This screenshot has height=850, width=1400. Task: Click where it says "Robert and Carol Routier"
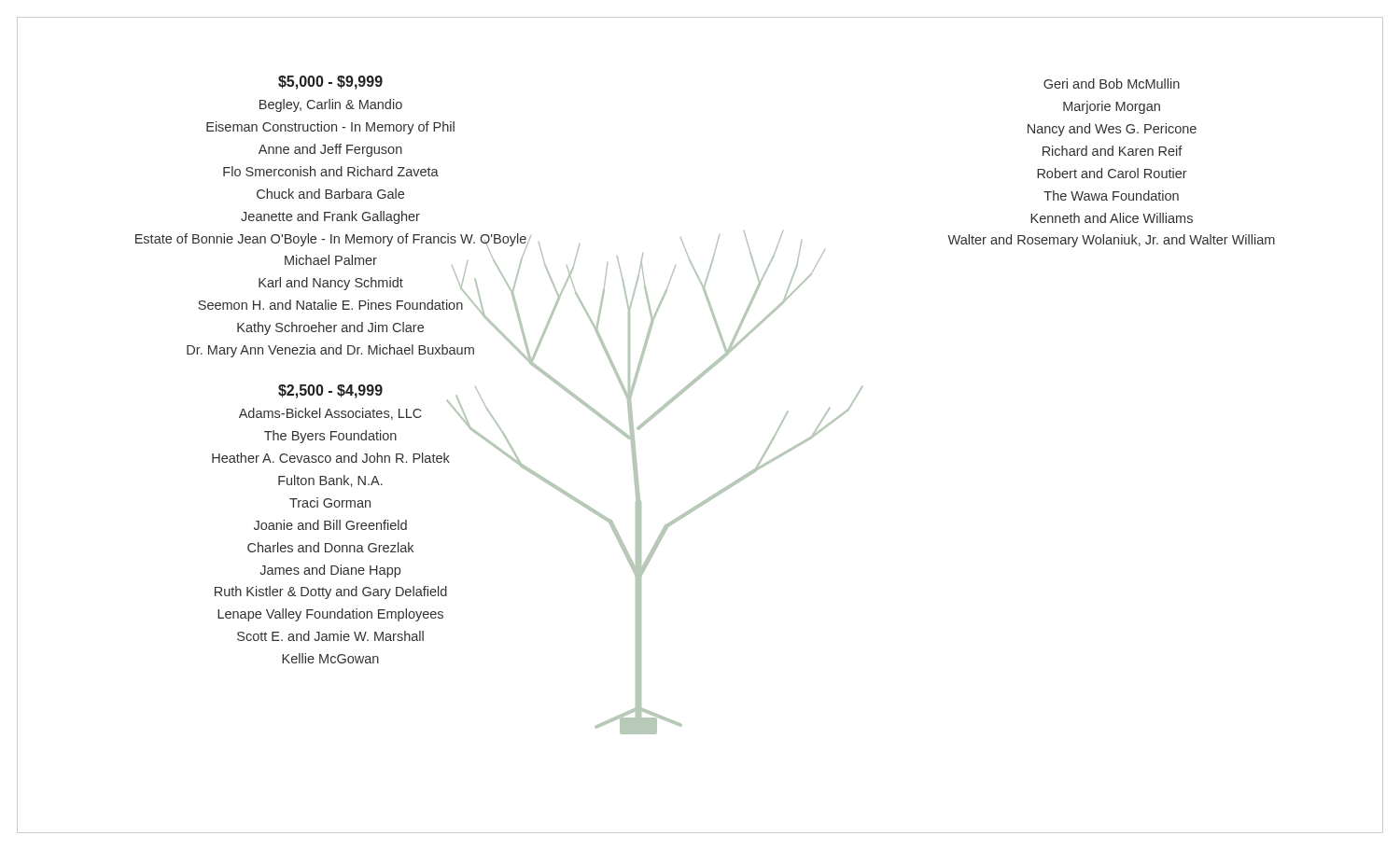point(1112,173)
